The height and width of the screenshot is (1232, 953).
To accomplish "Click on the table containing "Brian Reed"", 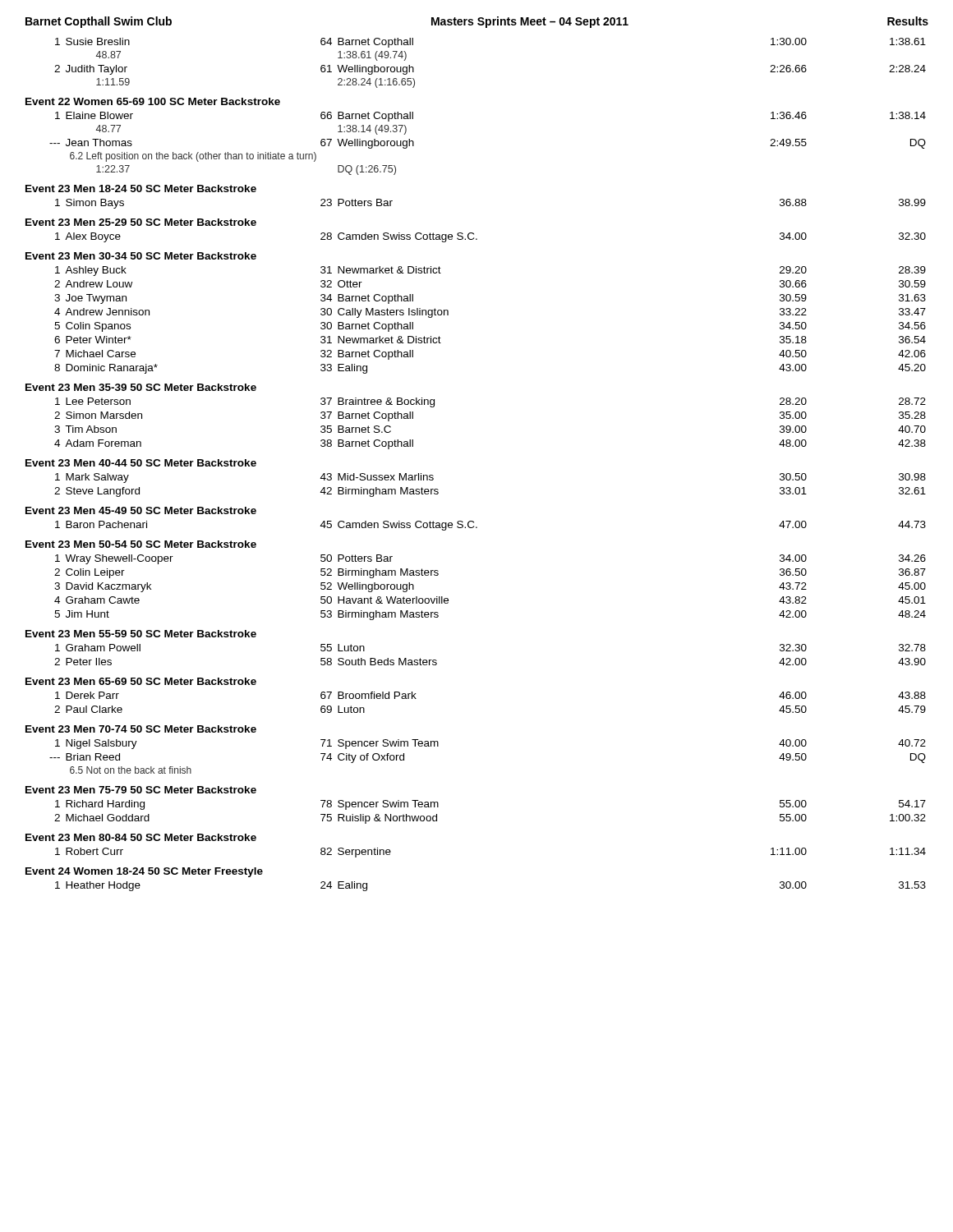I will click(x=476, y=756).
